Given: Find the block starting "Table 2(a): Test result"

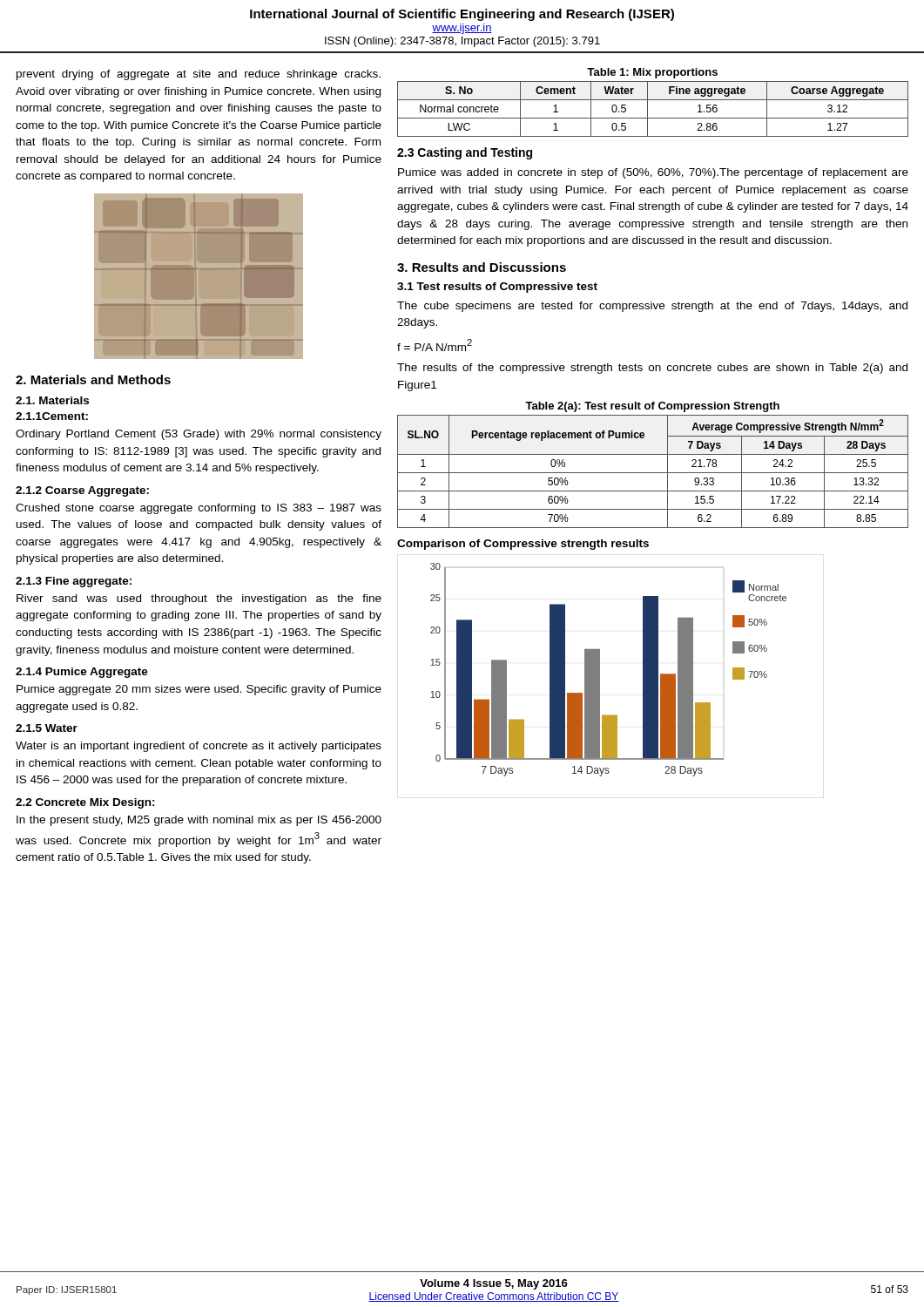Looking at the screenshot, I should (x=653, y=405).
